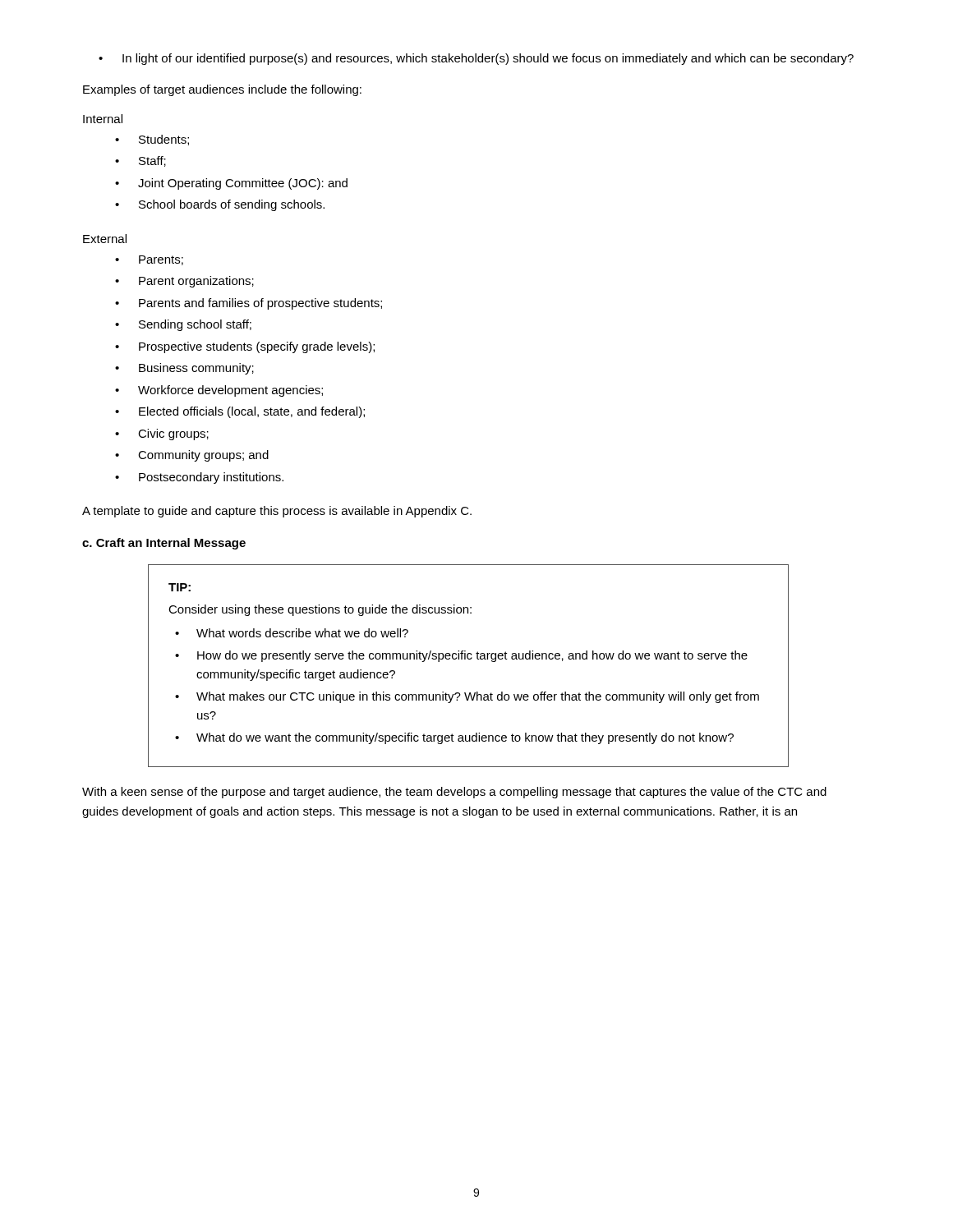Where is the passage that starts "With a keen sense of the purpose"?
Image resolution: width=953 pixels, height=1232 pixels.
click(454, 801)
